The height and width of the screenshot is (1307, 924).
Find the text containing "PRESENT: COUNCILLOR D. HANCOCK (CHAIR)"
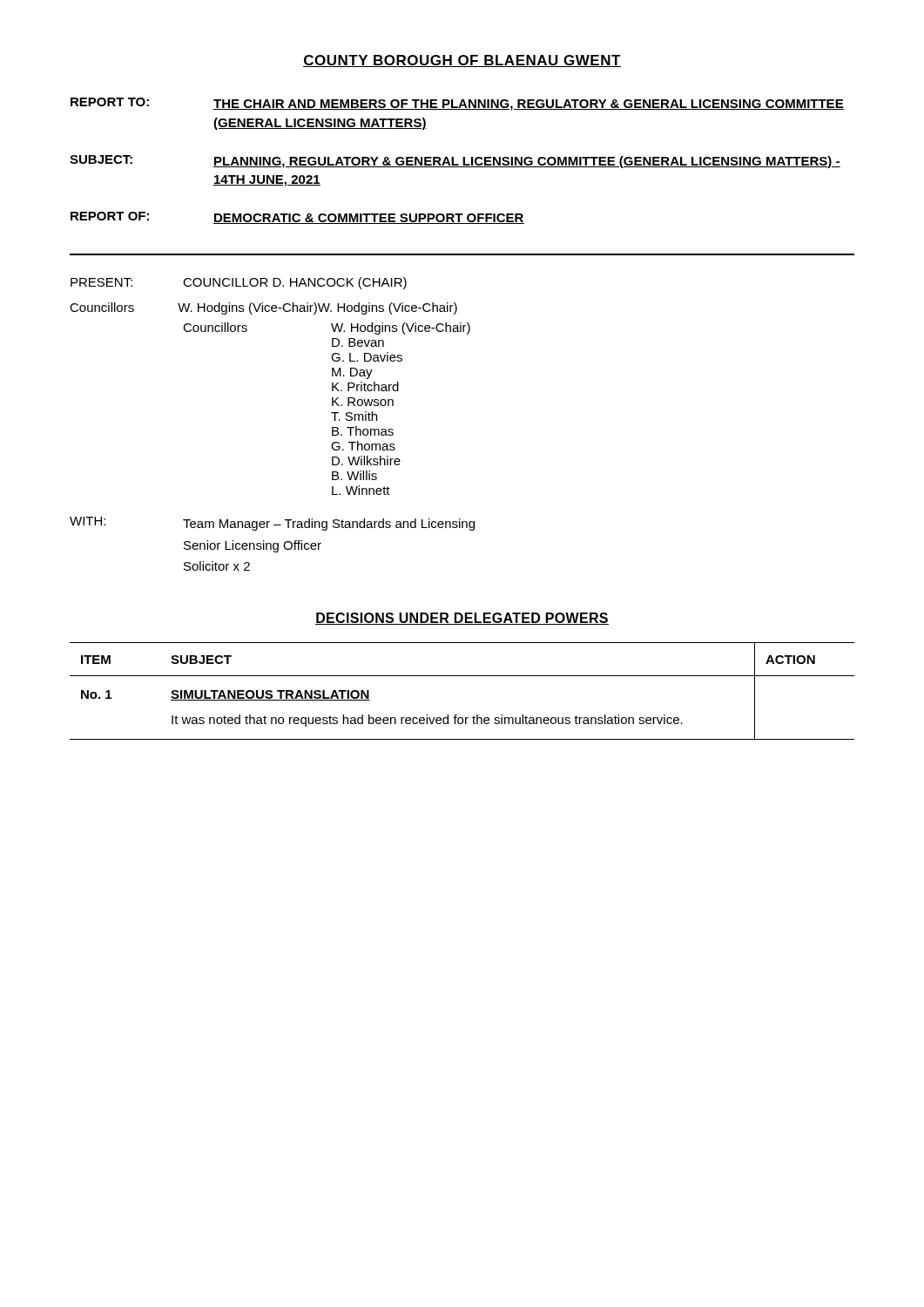239,283
